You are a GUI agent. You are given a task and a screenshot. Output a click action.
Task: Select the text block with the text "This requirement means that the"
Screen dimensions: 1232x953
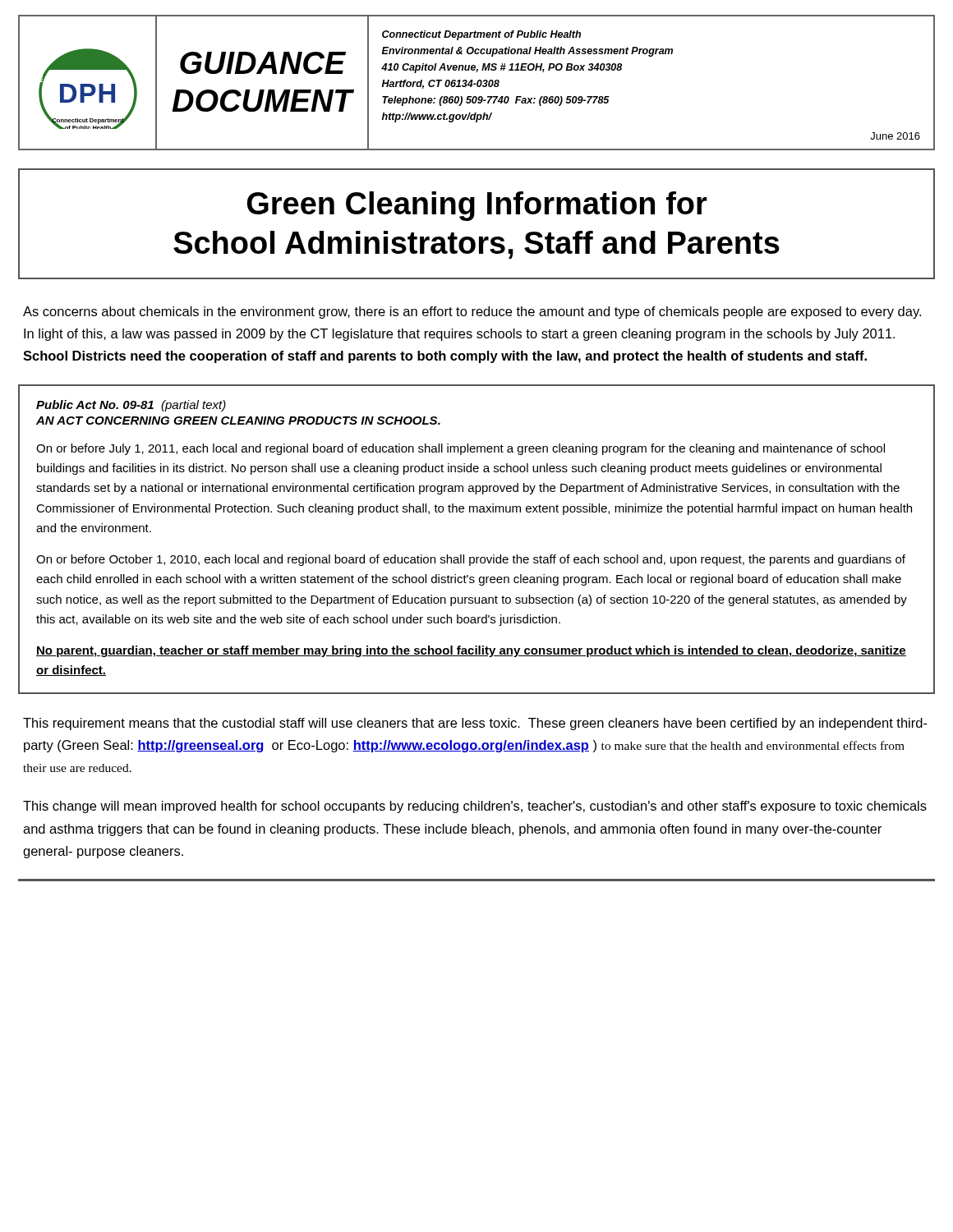click(476, 745)
